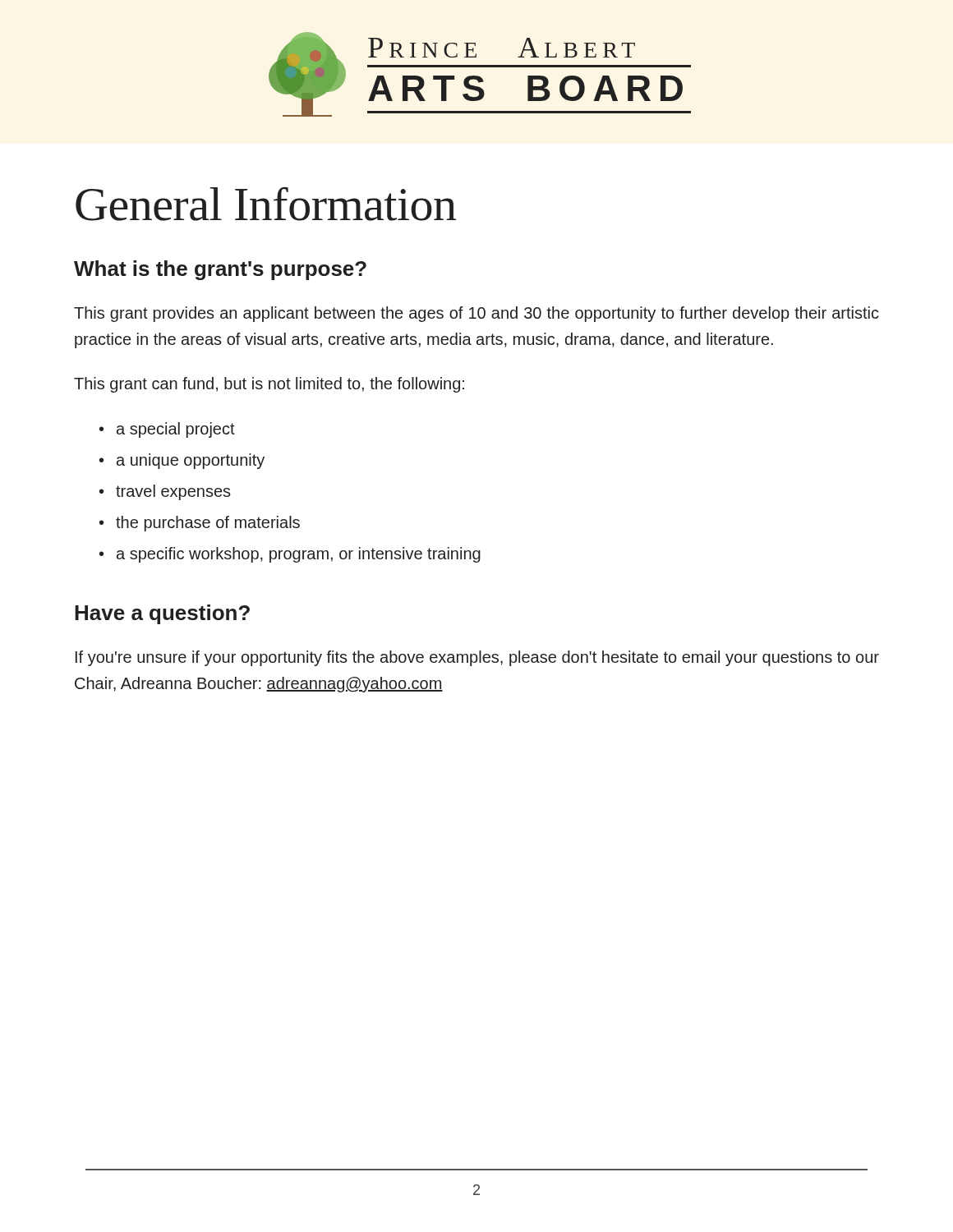Click on the logo

pyautogui.click(x=476, y=72)
